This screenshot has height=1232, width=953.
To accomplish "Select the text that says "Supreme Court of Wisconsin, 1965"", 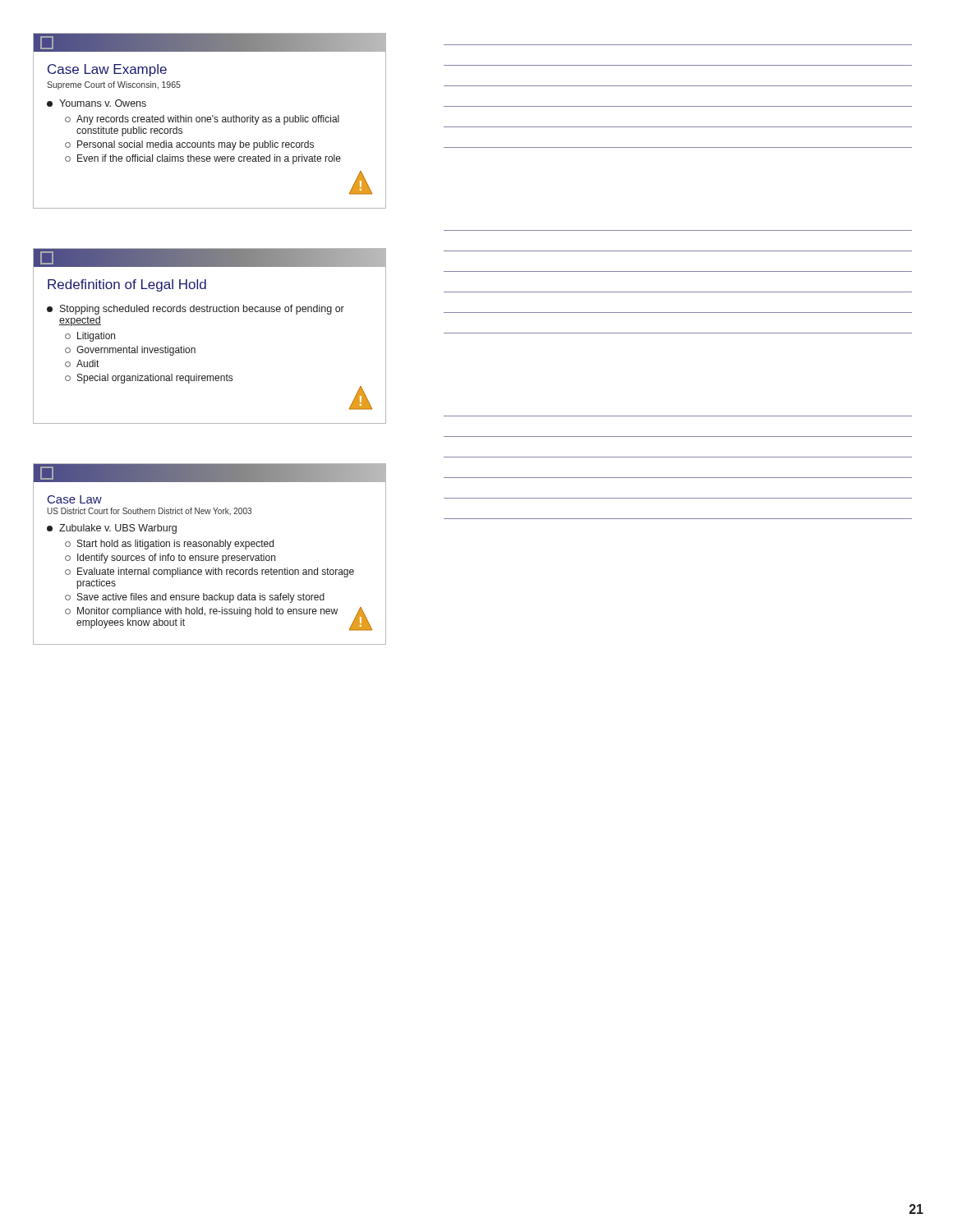I will coord(114,85).
